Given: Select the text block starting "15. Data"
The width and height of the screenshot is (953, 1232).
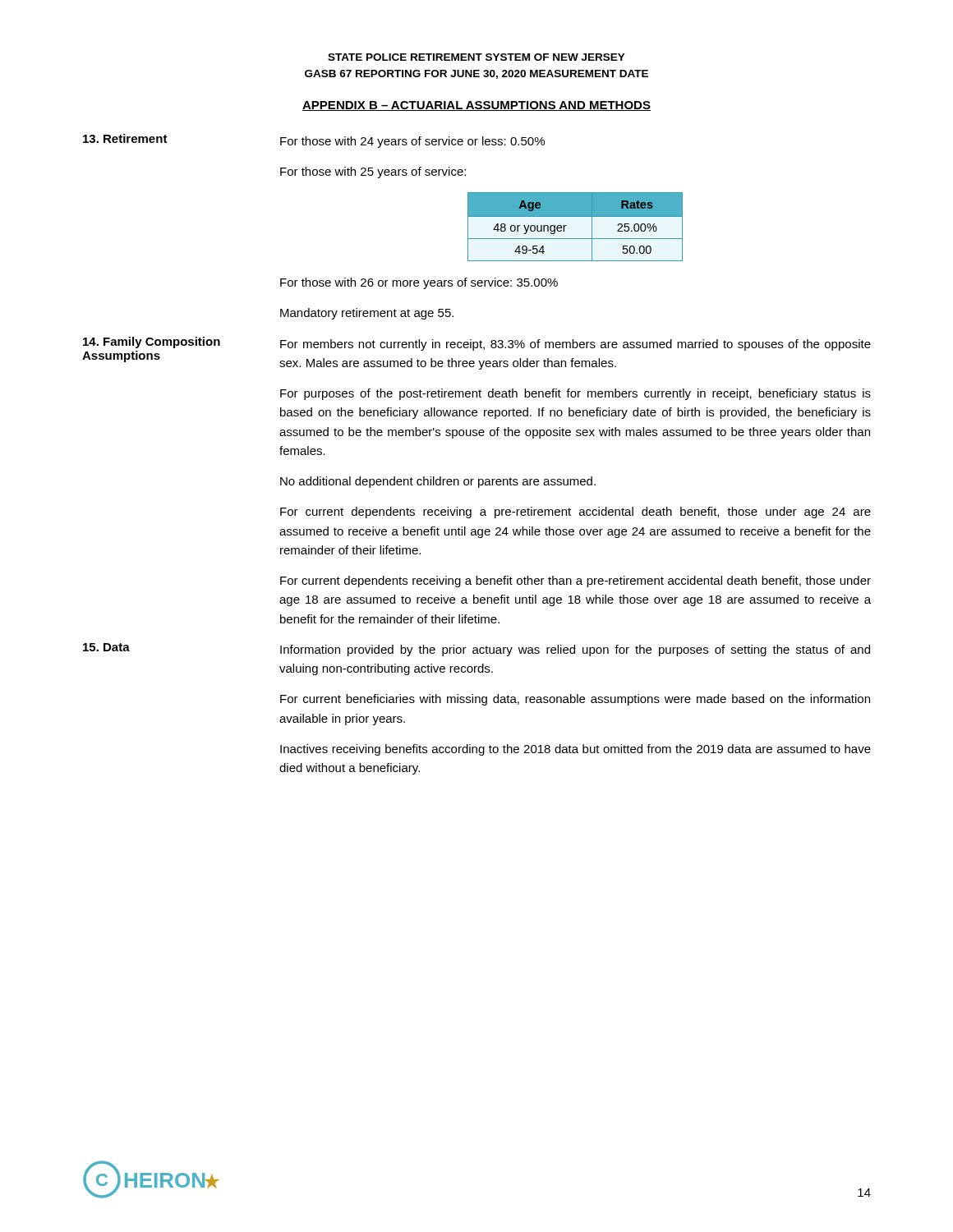Looking at the screenshot, I should point(106,647).
